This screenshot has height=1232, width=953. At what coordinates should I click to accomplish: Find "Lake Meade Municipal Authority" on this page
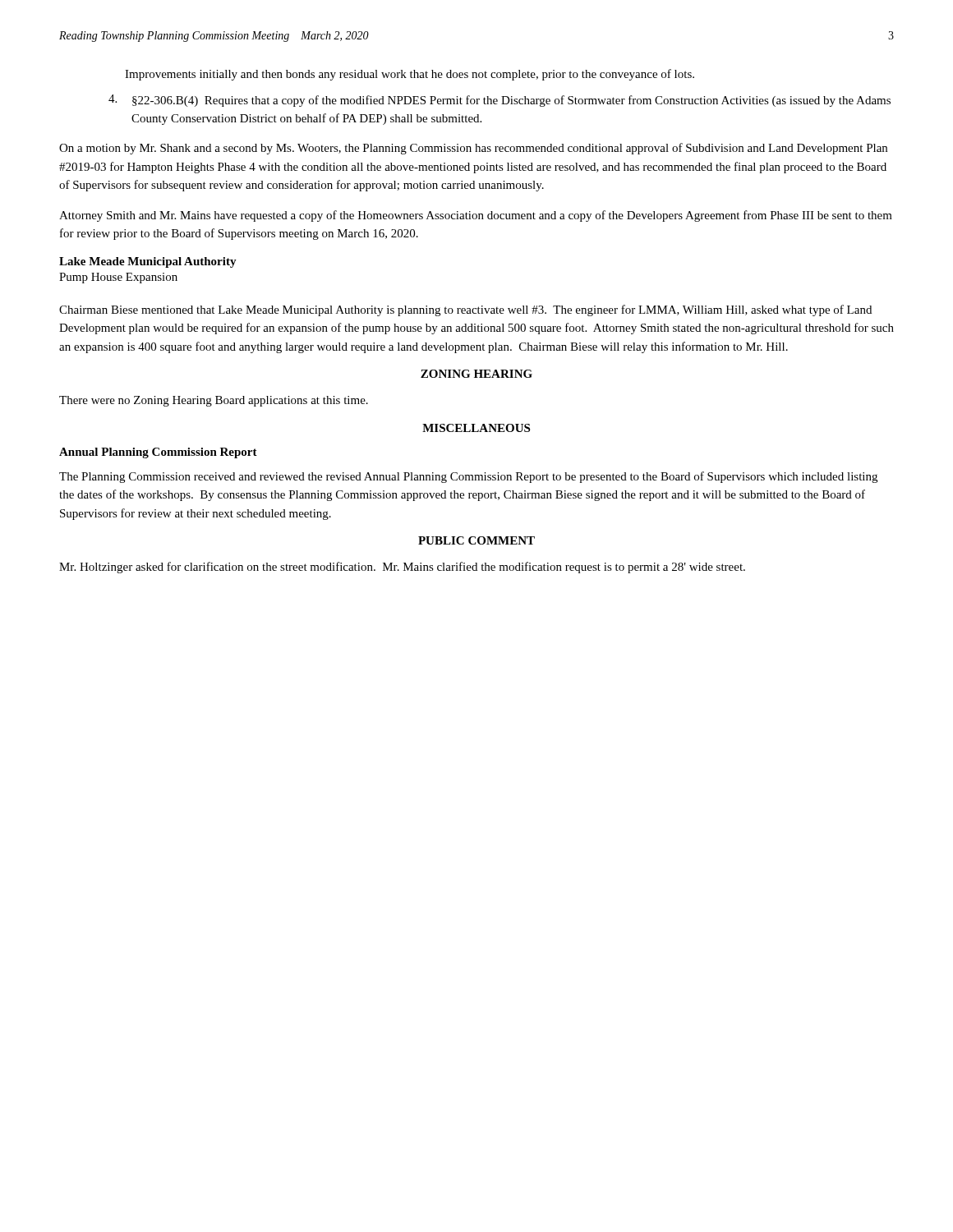coord(148,261)
